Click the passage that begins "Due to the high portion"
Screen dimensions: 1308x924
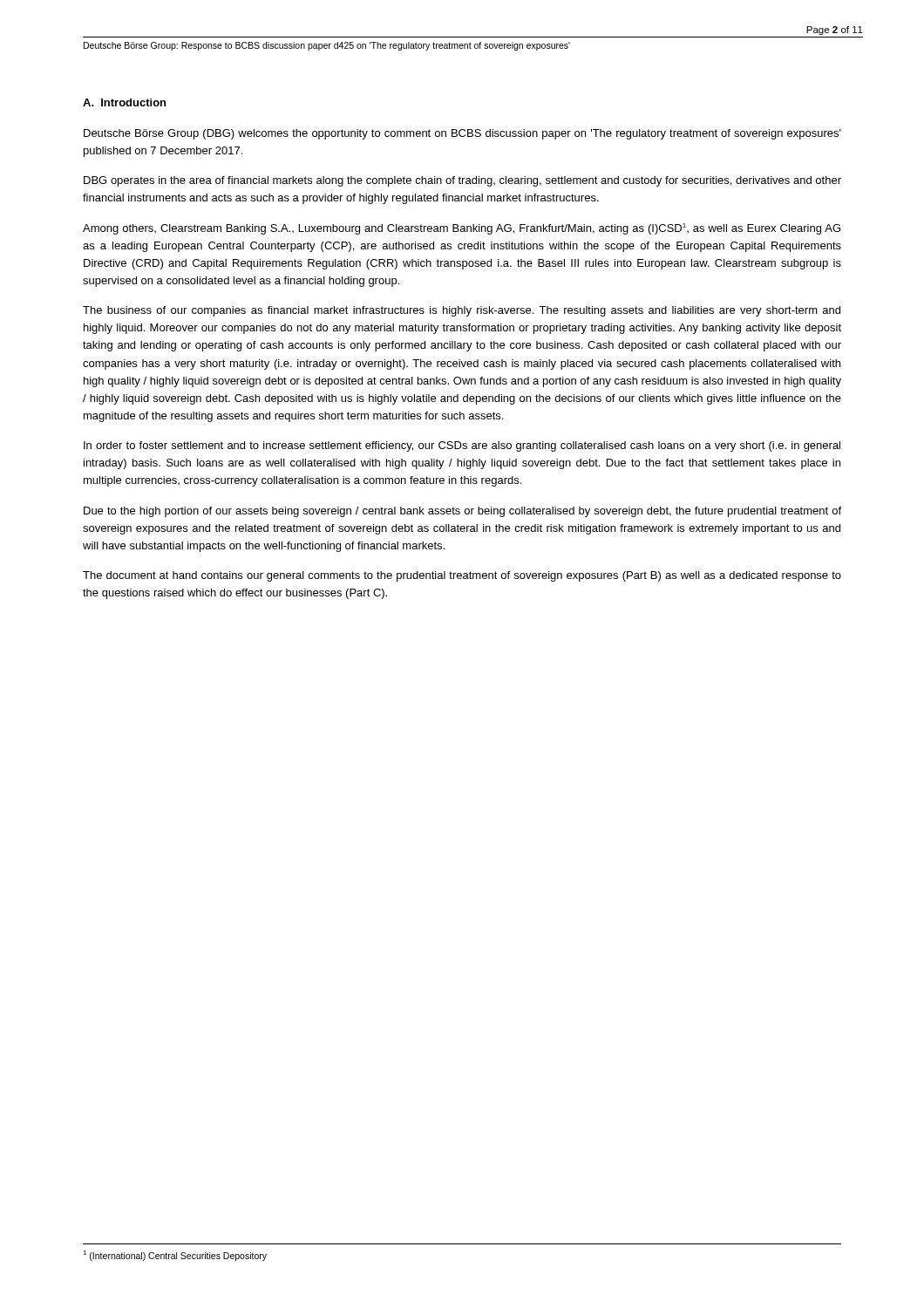462,528
